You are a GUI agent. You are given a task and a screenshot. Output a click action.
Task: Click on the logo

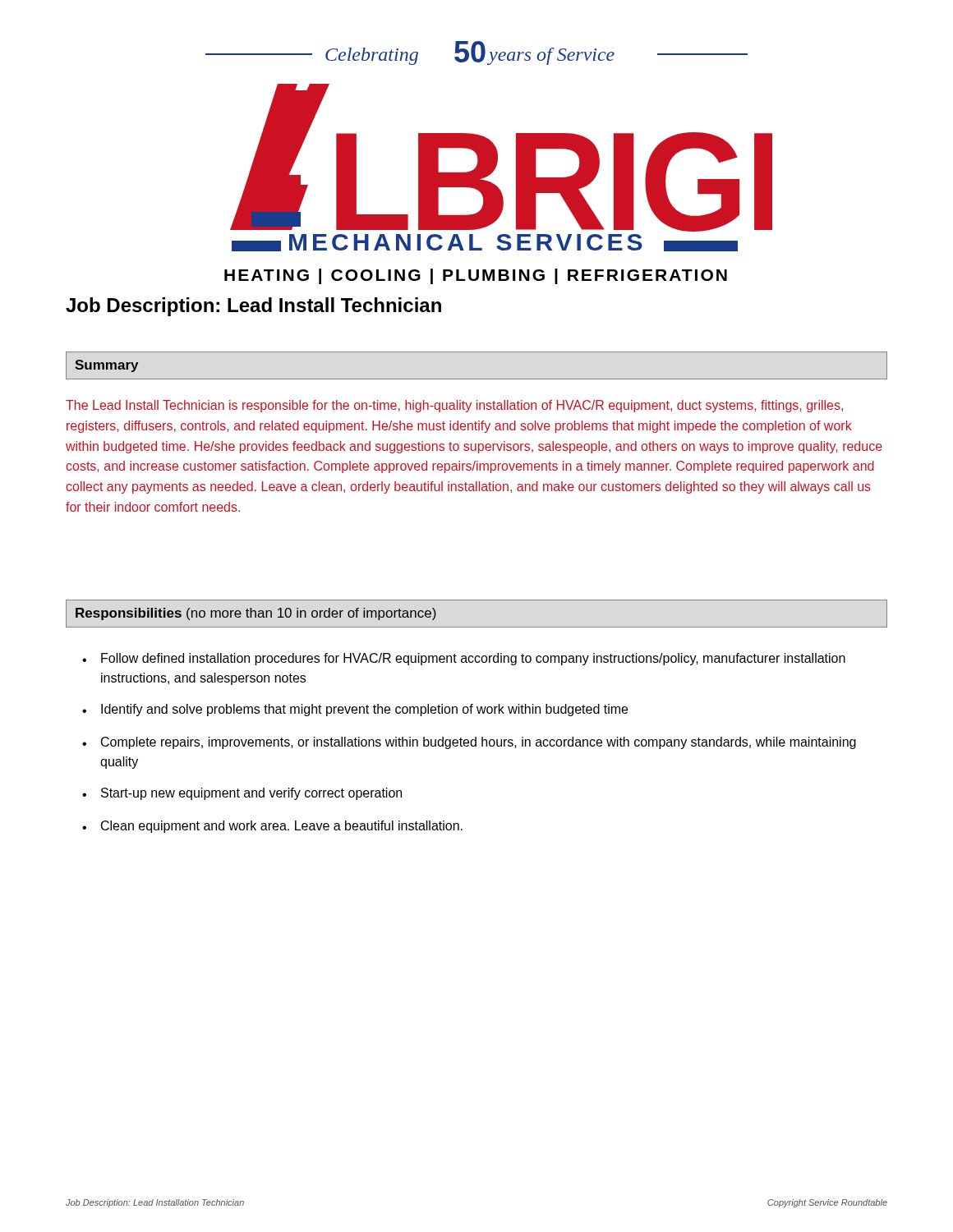point(476,156)
